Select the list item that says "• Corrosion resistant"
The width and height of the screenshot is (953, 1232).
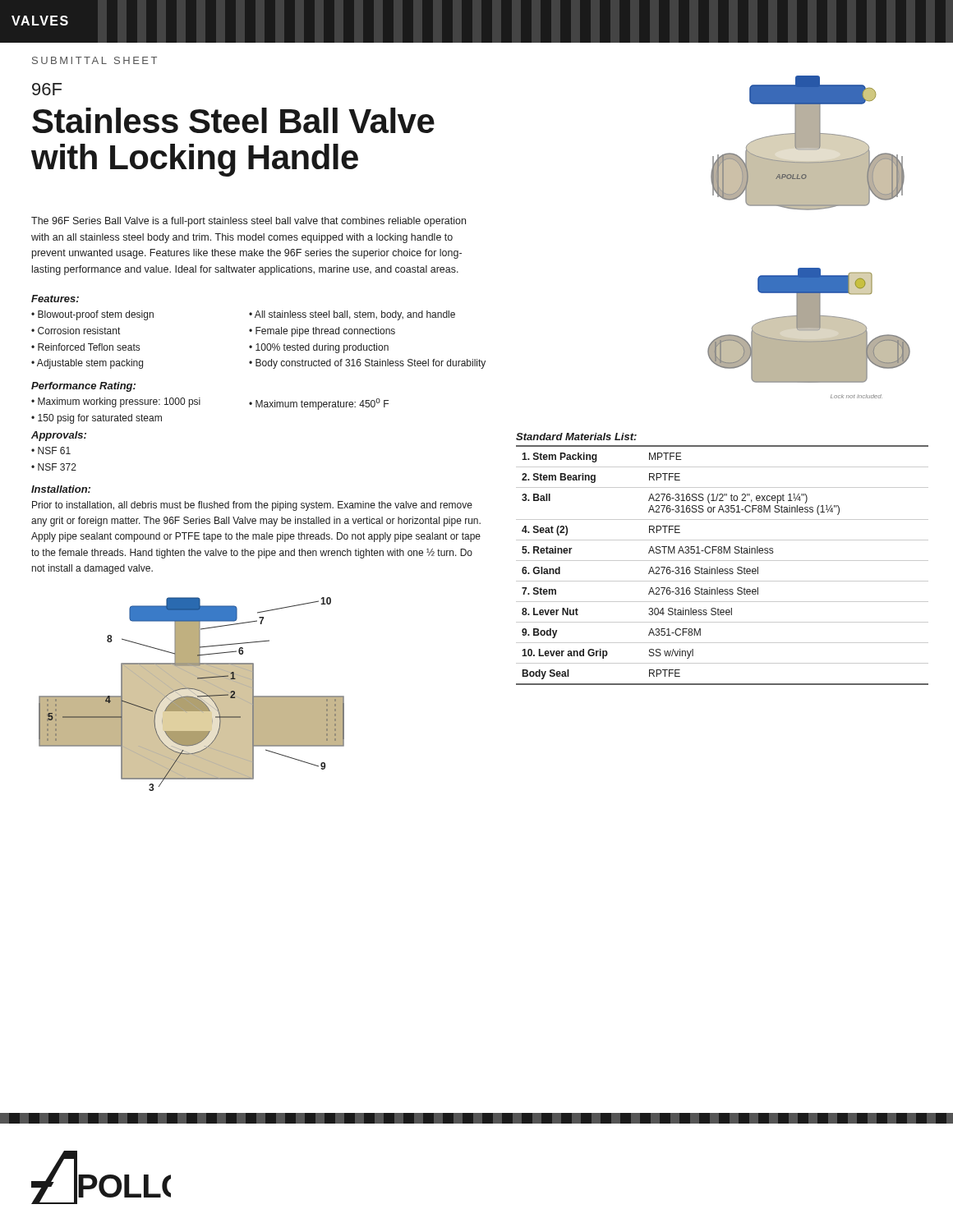[76, 331]
